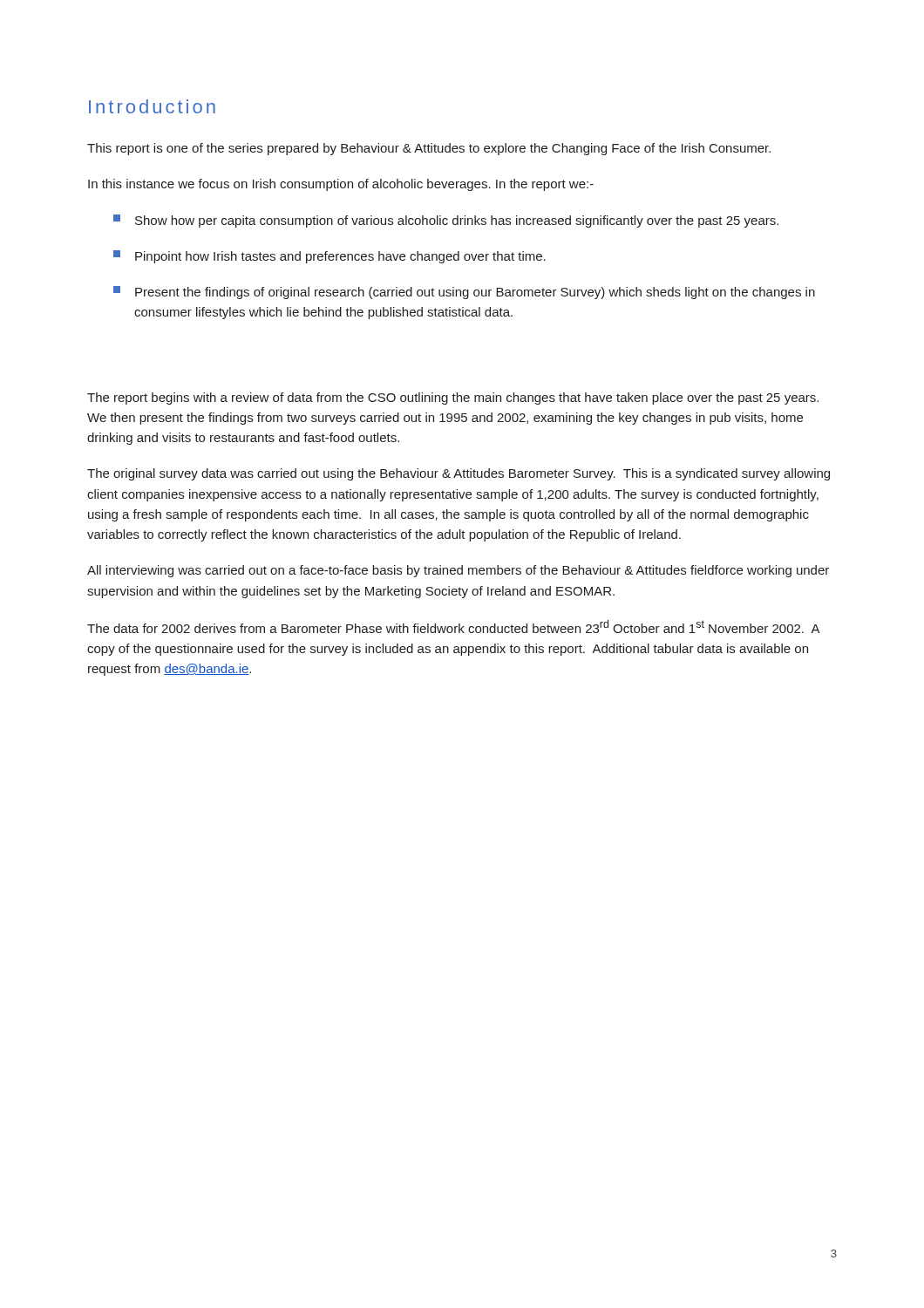Select the list item containing "Present the findings of original research (carried"

pyautogui.click(x=475, y=302)
